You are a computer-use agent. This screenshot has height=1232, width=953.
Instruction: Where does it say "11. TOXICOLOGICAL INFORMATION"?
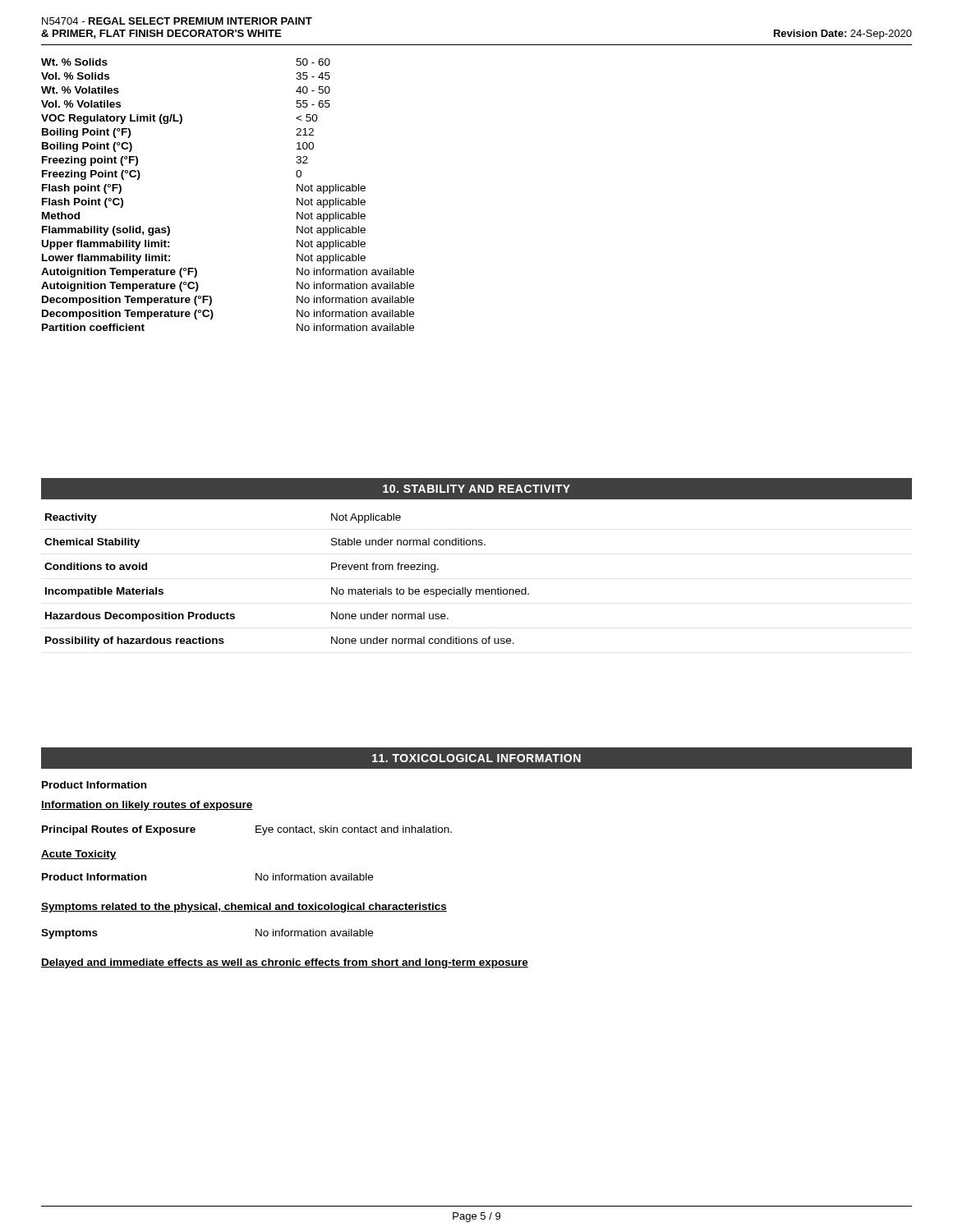click(476, 758)
